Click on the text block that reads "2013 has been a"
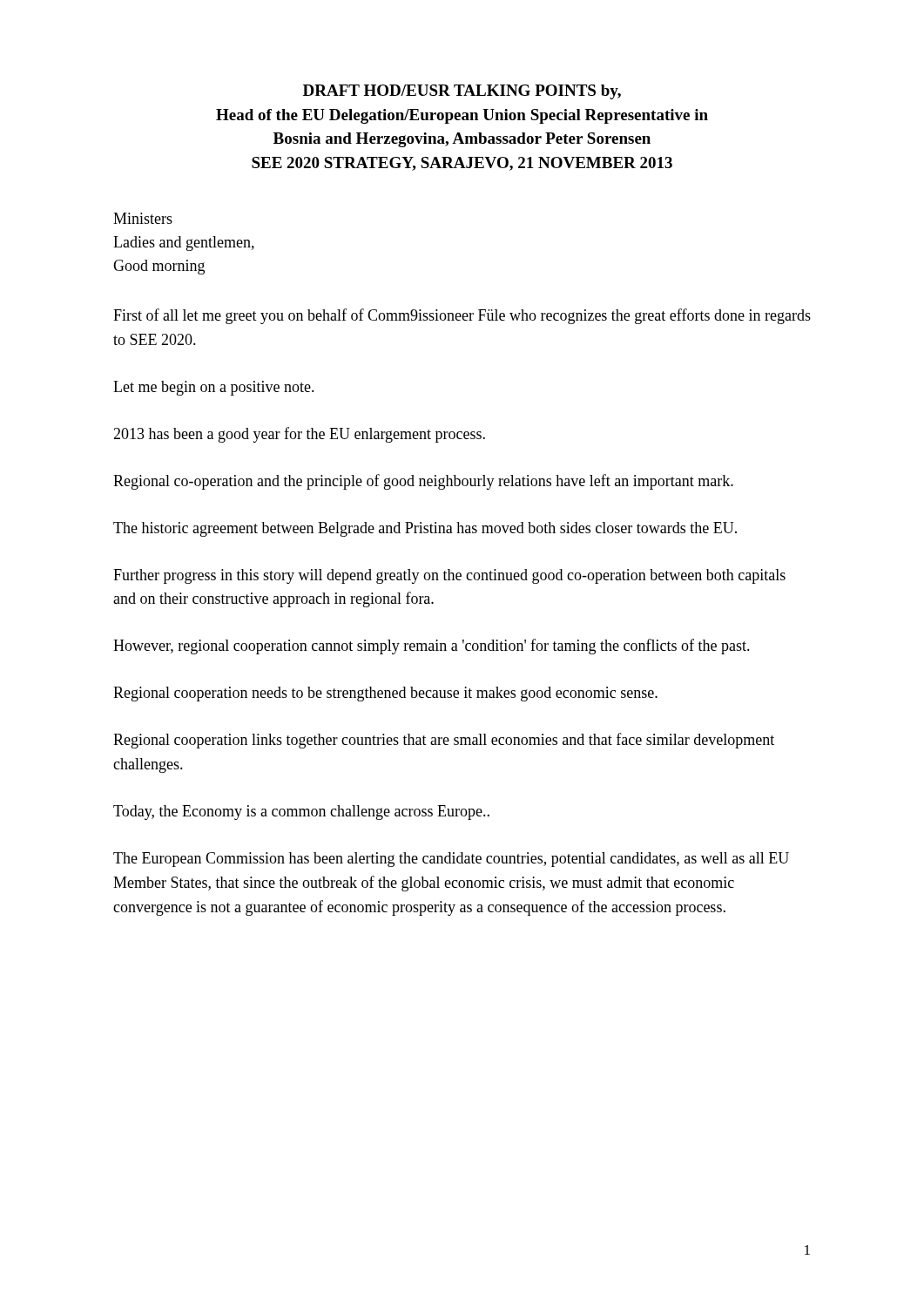 [x=300, y=434]
